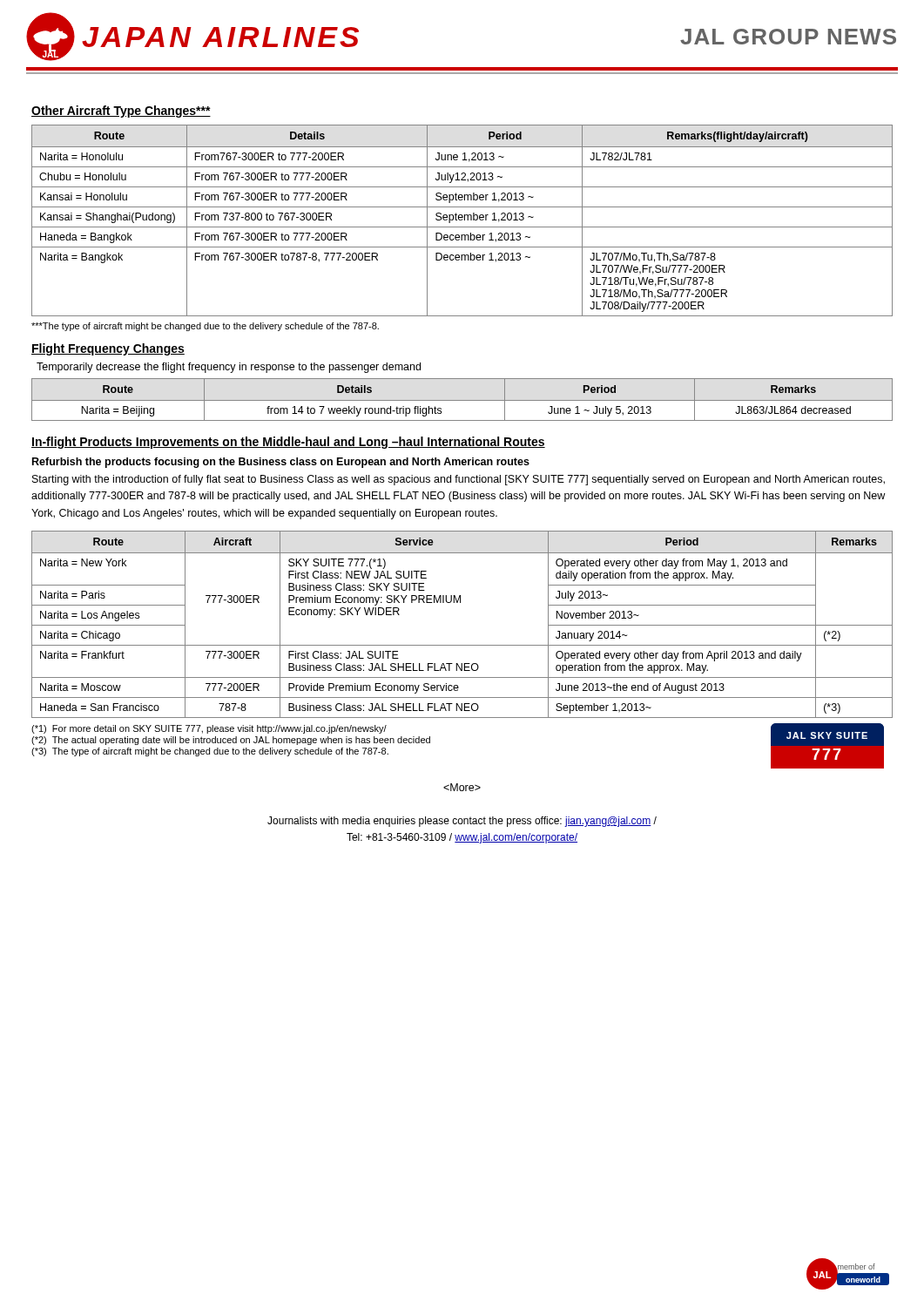Find the table that mentions "Narita = Beijing"

point(462,399)
